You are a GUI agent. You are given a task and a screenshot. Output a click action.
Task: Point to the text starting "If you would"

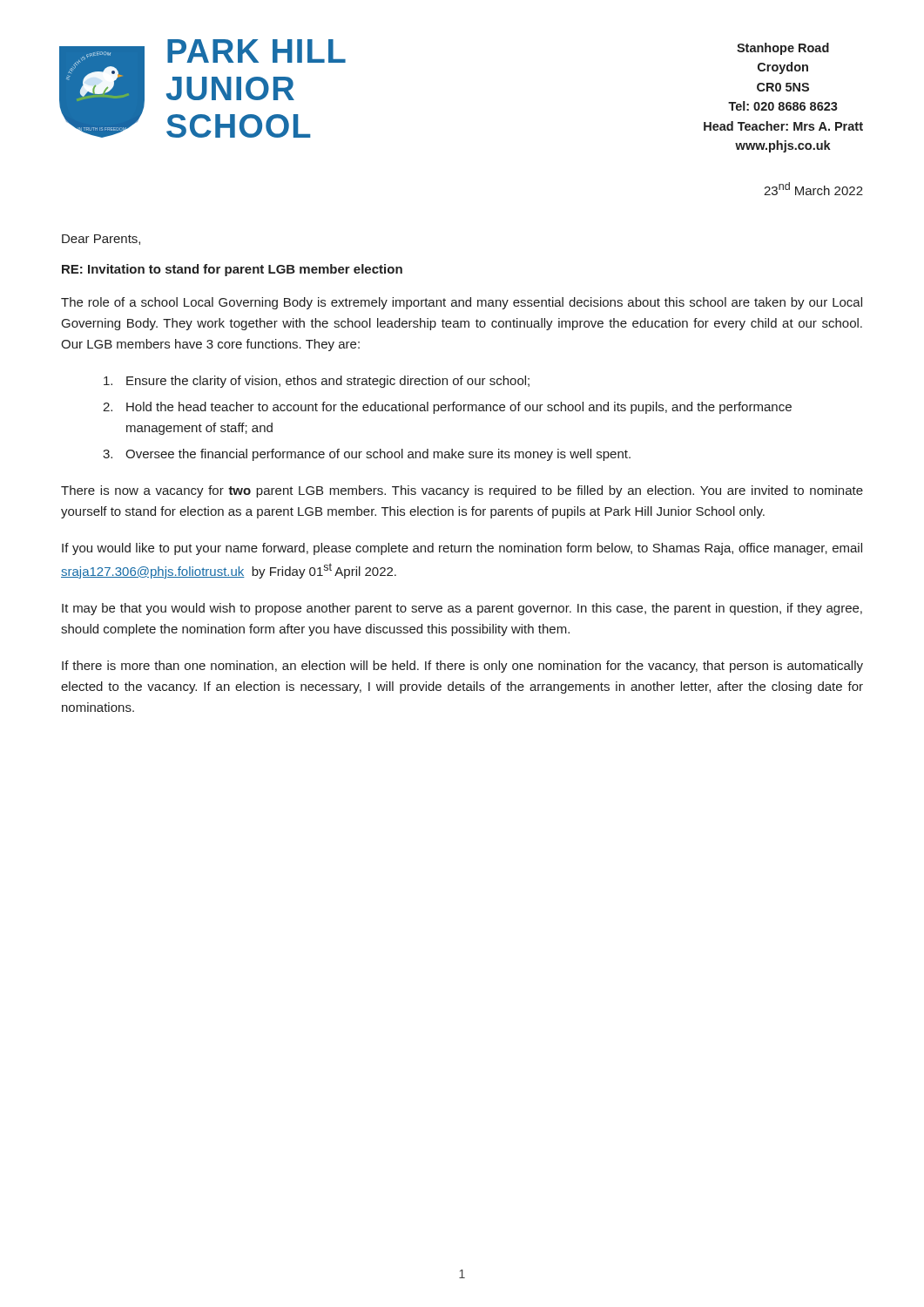(462, 559)
